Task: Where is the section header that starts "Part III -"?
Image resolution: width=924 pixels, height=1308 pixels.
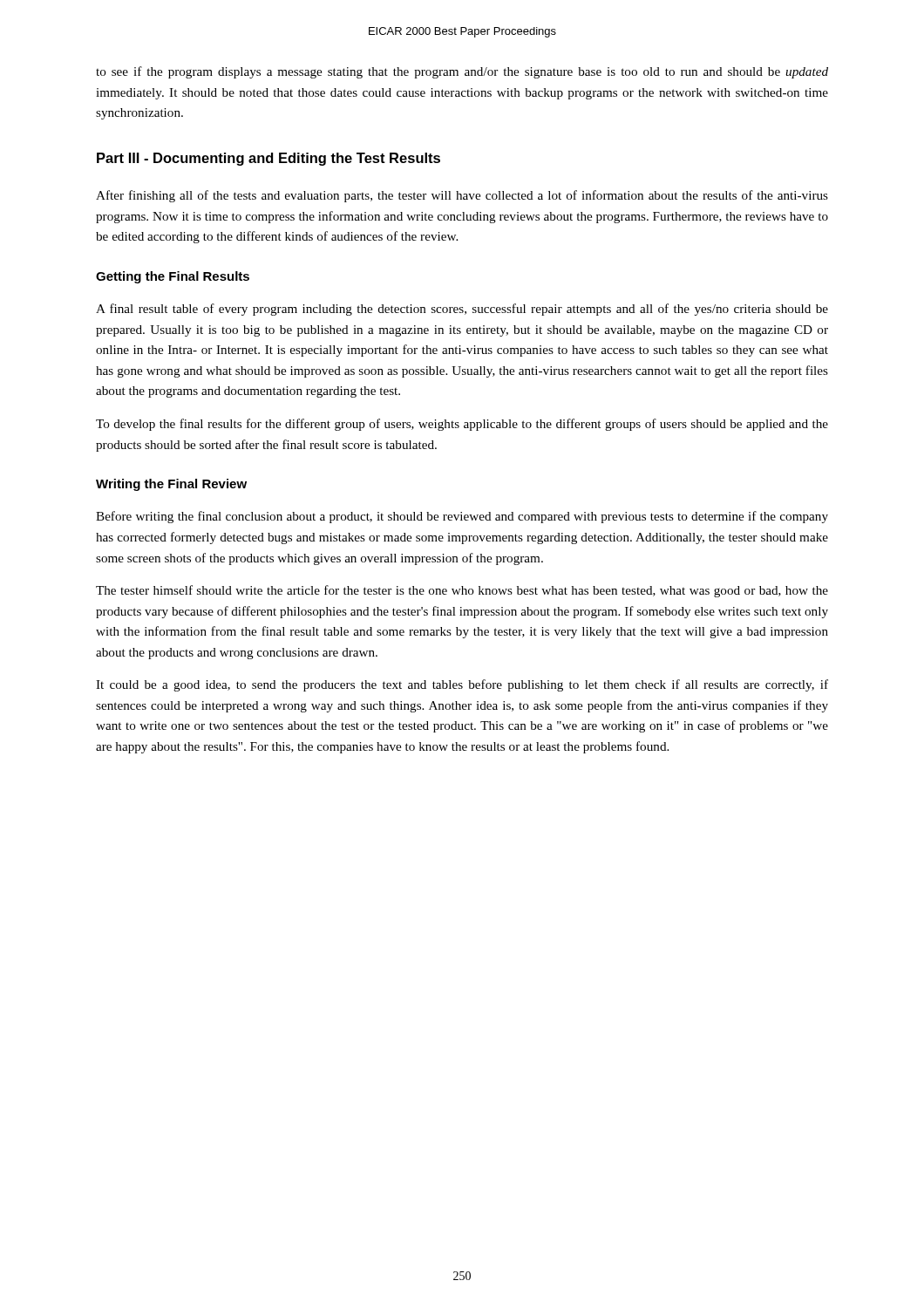Action: coord(268,158)
